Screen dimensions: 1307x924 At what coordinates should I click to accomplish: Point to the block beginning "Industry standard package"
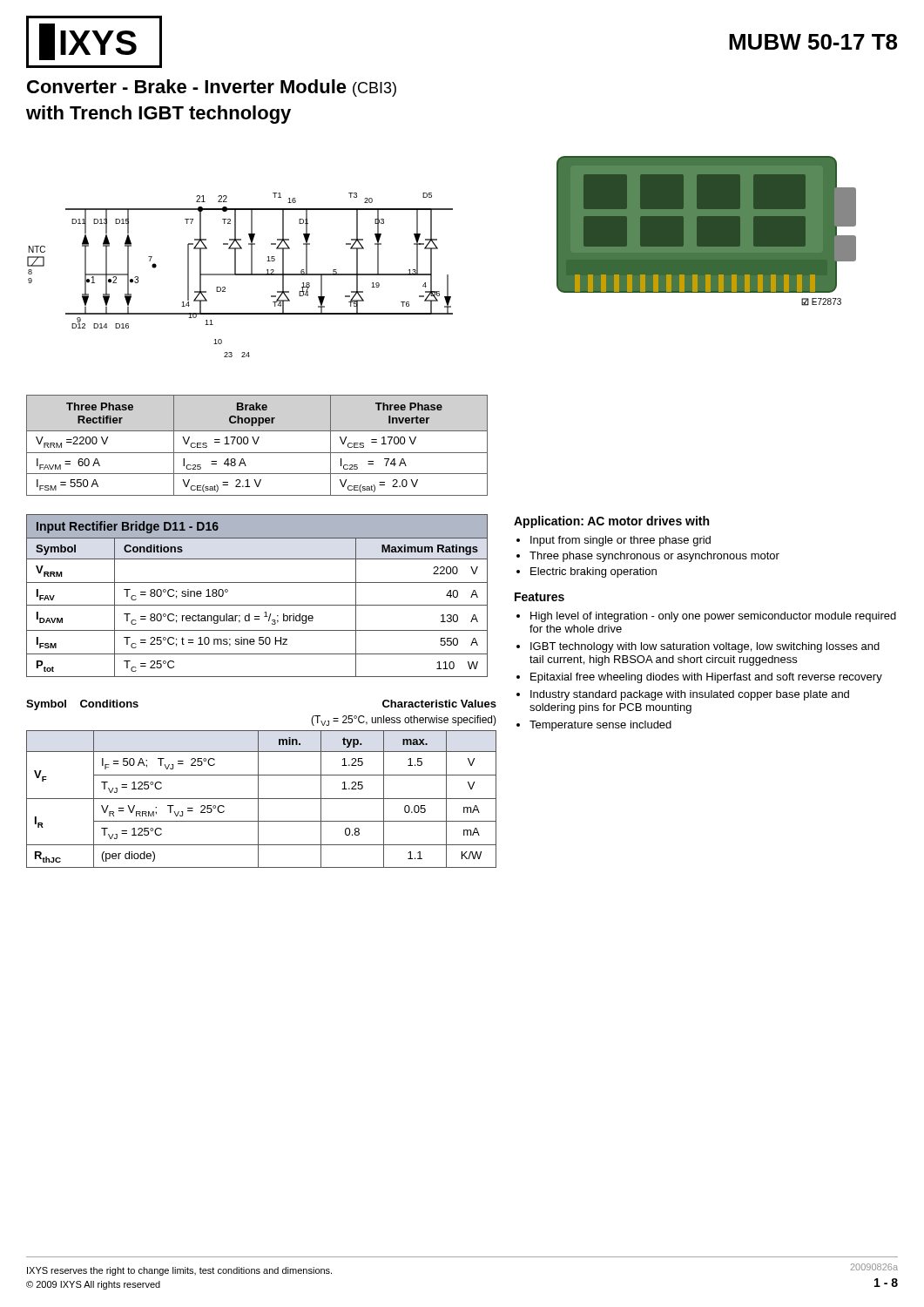click(x=690, y=701)
